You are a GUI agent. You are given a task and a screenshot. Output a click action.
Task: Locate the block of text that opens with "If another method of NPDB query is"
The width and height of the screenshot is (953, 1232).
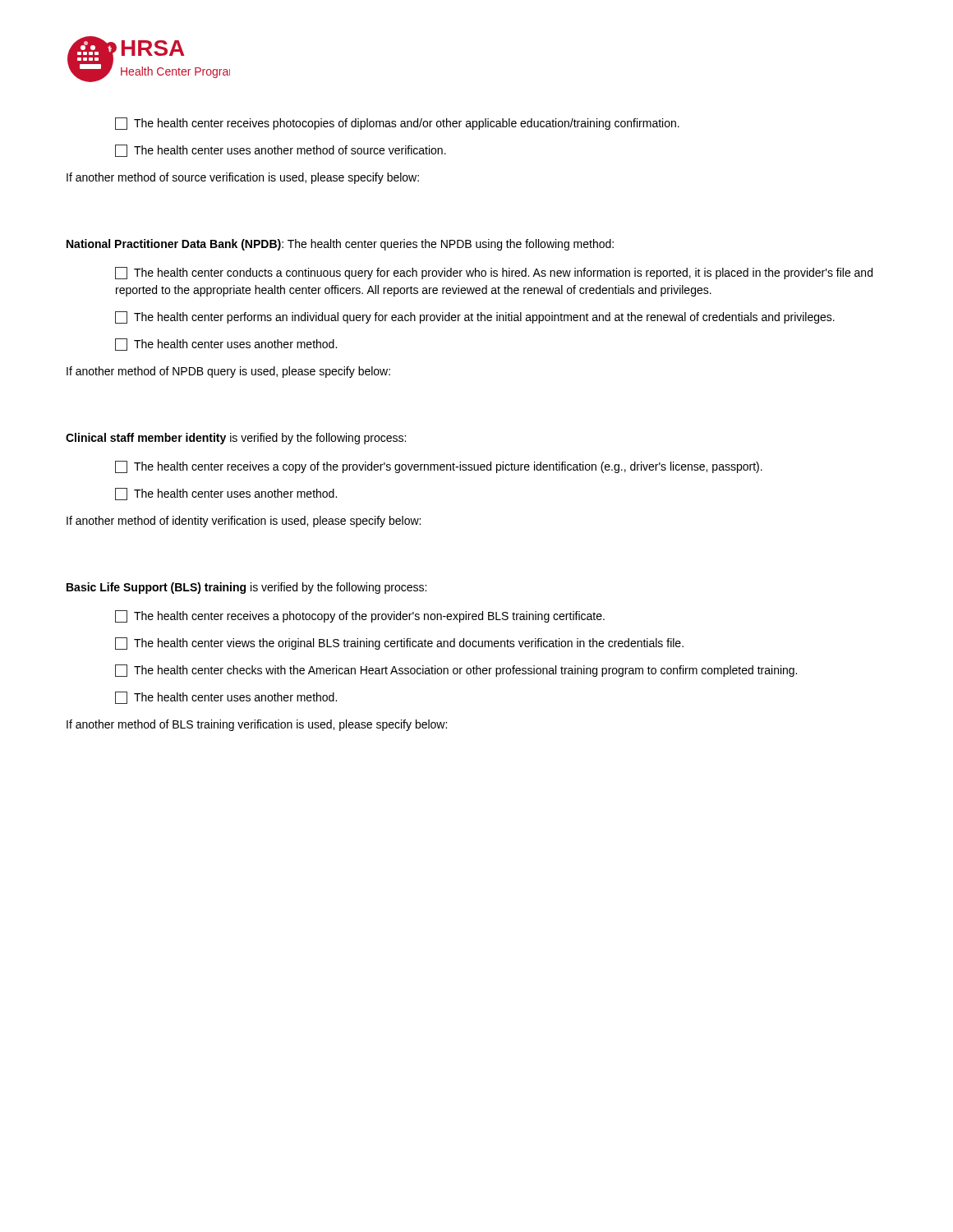pyautogui.click(x=228, y=371)
